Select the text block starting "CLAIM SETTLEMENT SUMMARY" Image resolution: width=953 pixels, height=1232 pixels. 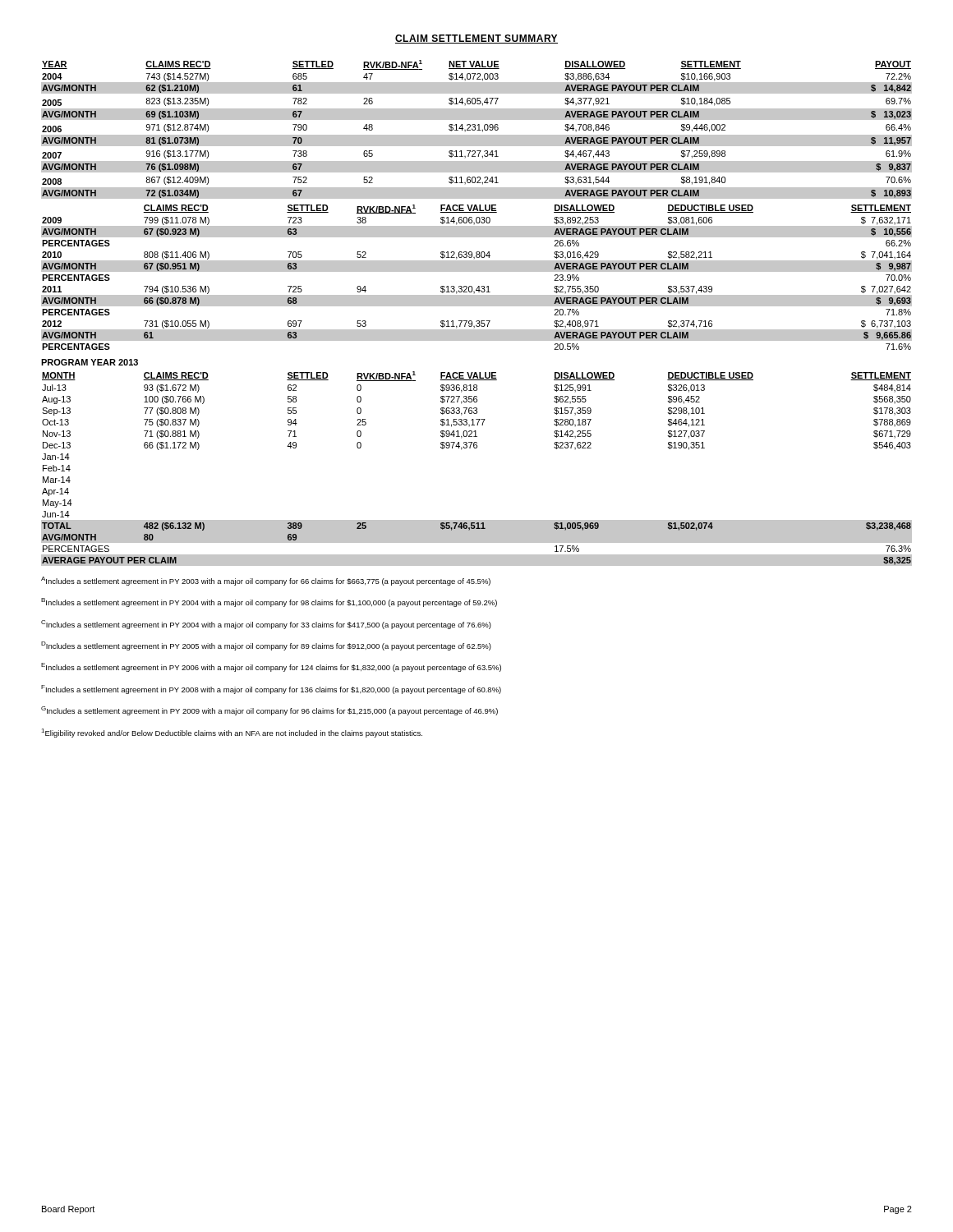click(x=476, y=39)
